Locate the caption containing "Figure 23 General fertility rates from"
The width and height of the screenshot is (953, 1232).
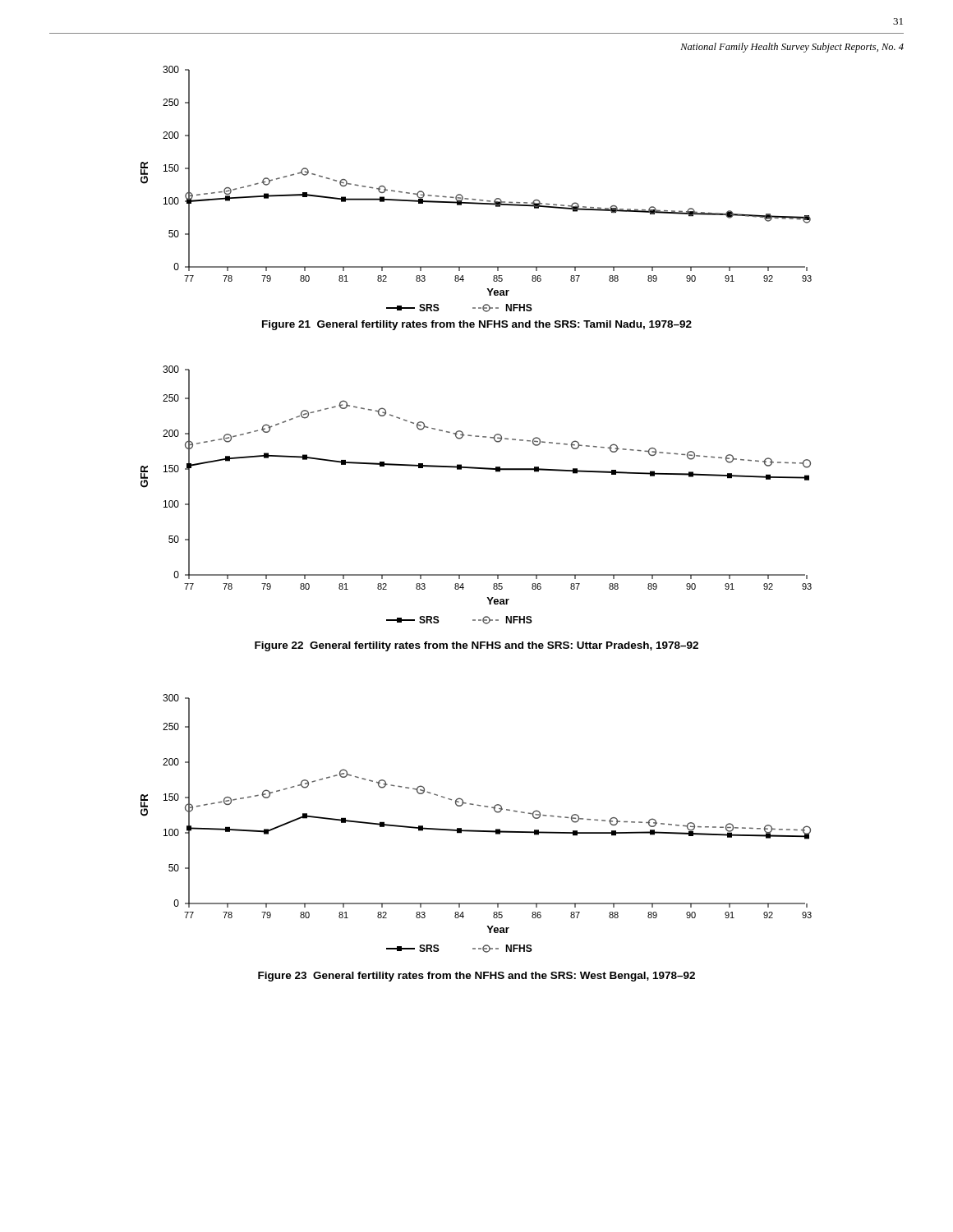476,975
